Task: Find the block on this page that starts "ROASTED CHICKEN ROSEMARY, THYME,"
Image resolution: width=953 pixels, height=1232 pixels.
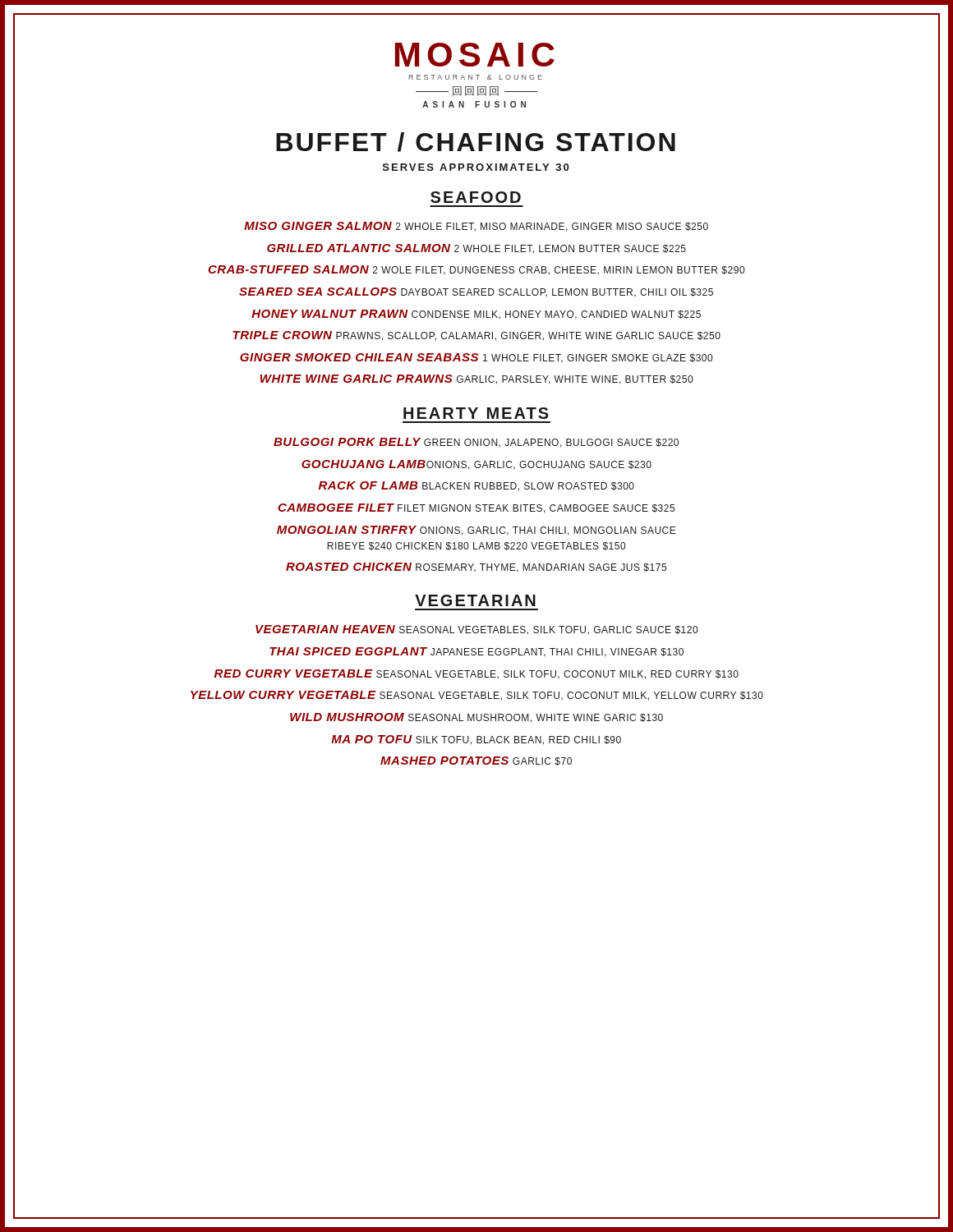Action: 476,566
